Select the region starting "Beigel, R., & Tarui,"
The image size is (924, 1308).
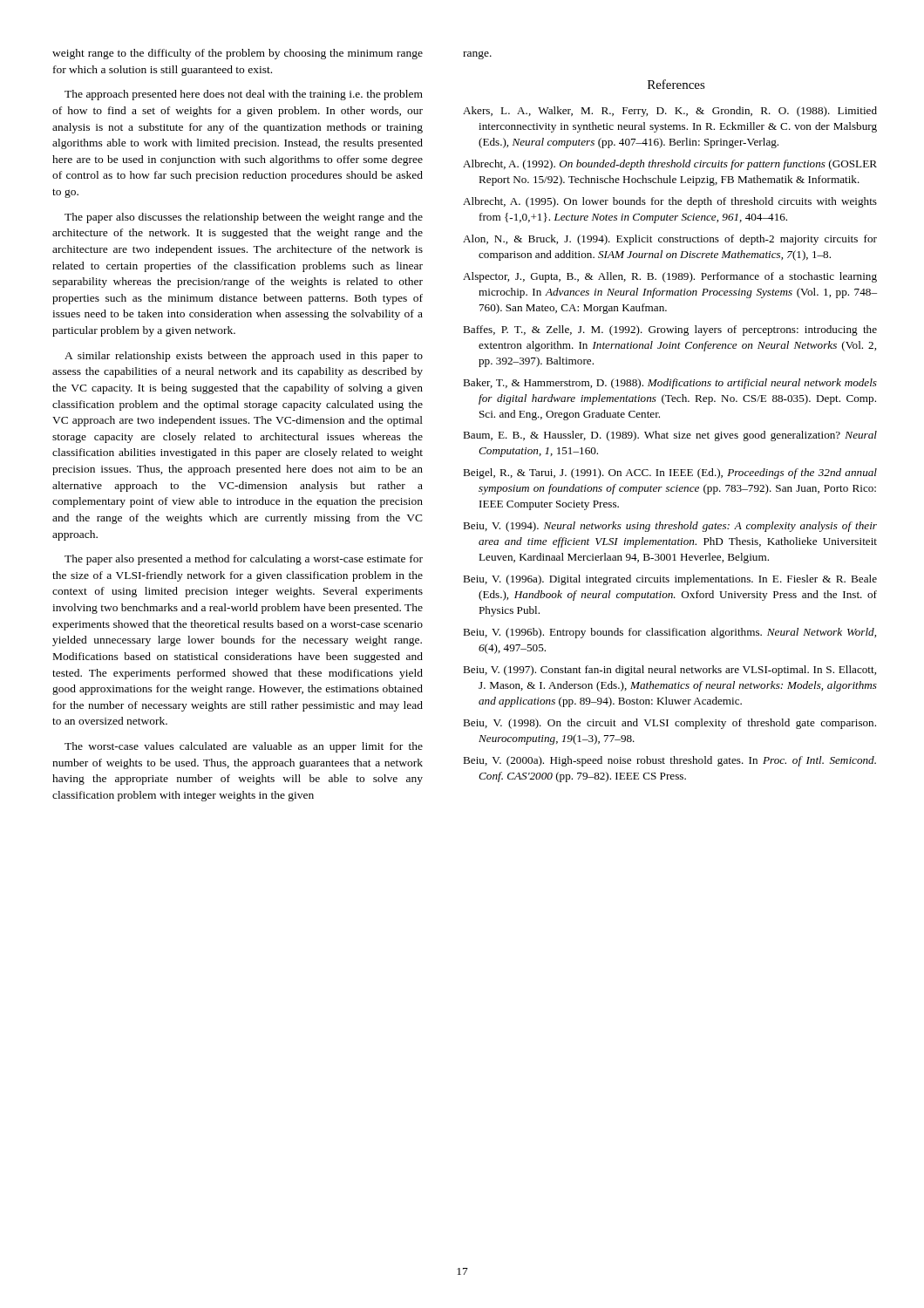click(670, 489)
